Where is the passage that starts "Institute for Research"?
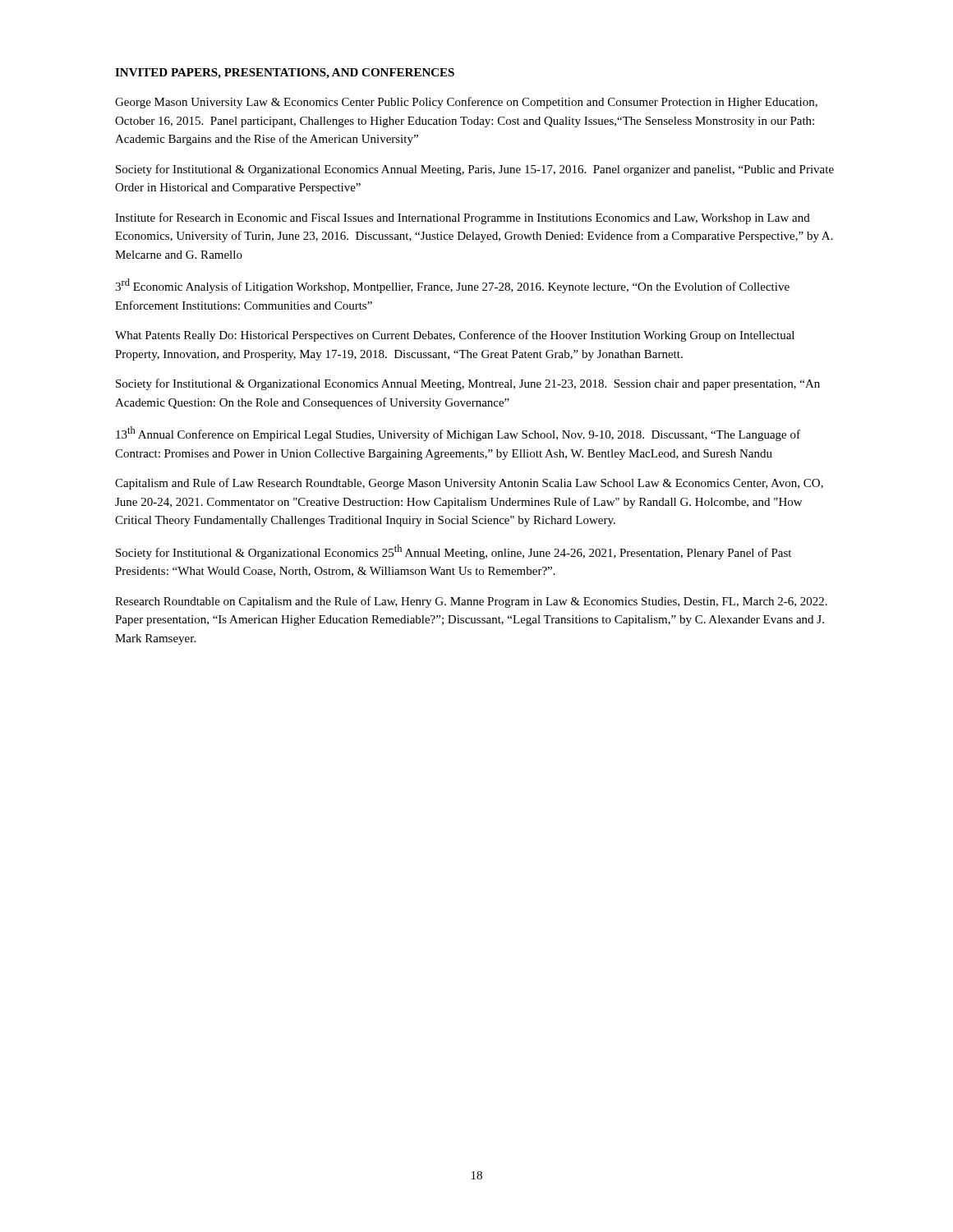The height and width of the screenshot is (1232, 953). [474, 236]
